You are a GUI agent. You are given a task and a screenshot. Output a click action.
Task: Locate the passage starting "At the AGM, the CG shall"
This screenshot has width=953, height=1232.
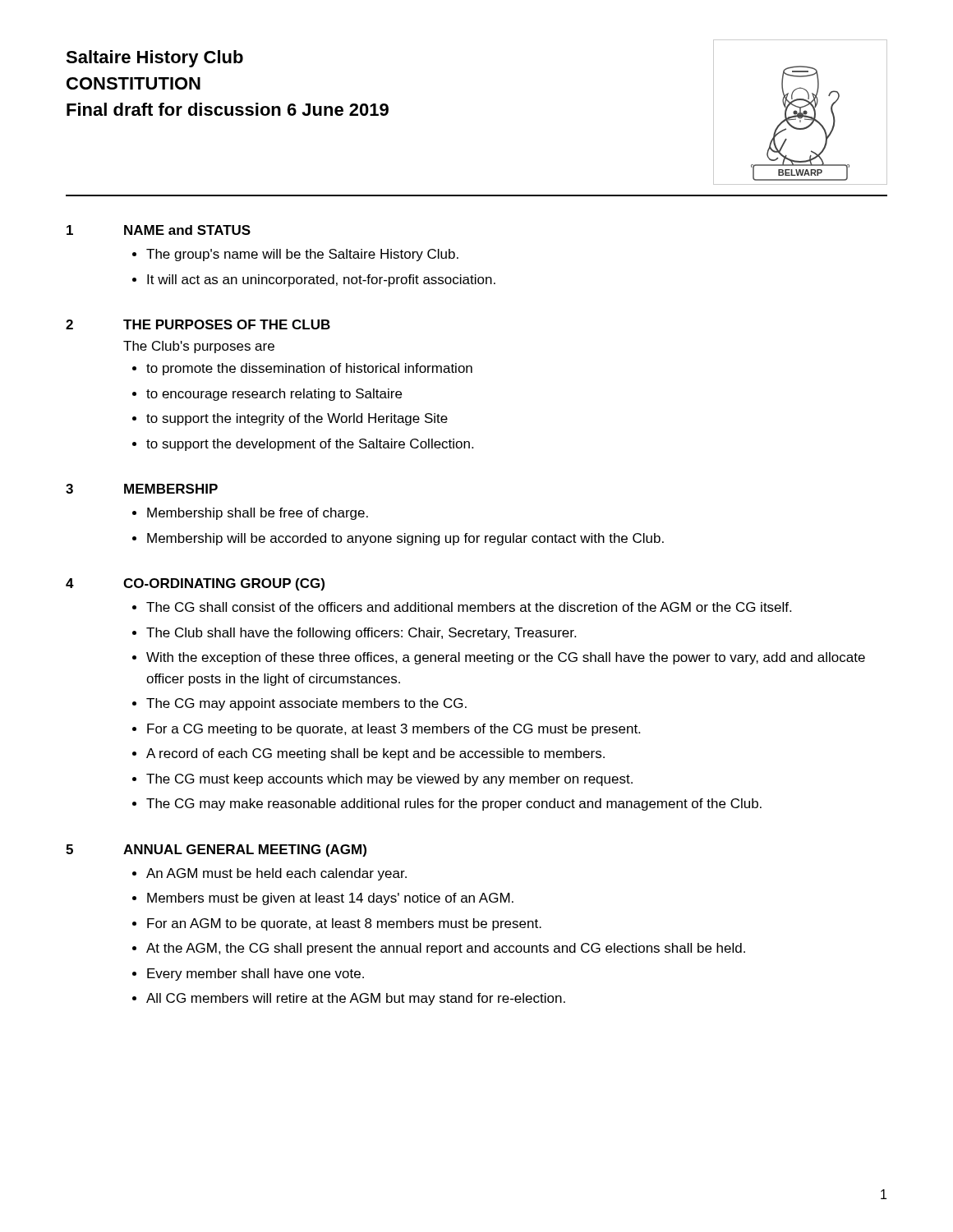446,948
